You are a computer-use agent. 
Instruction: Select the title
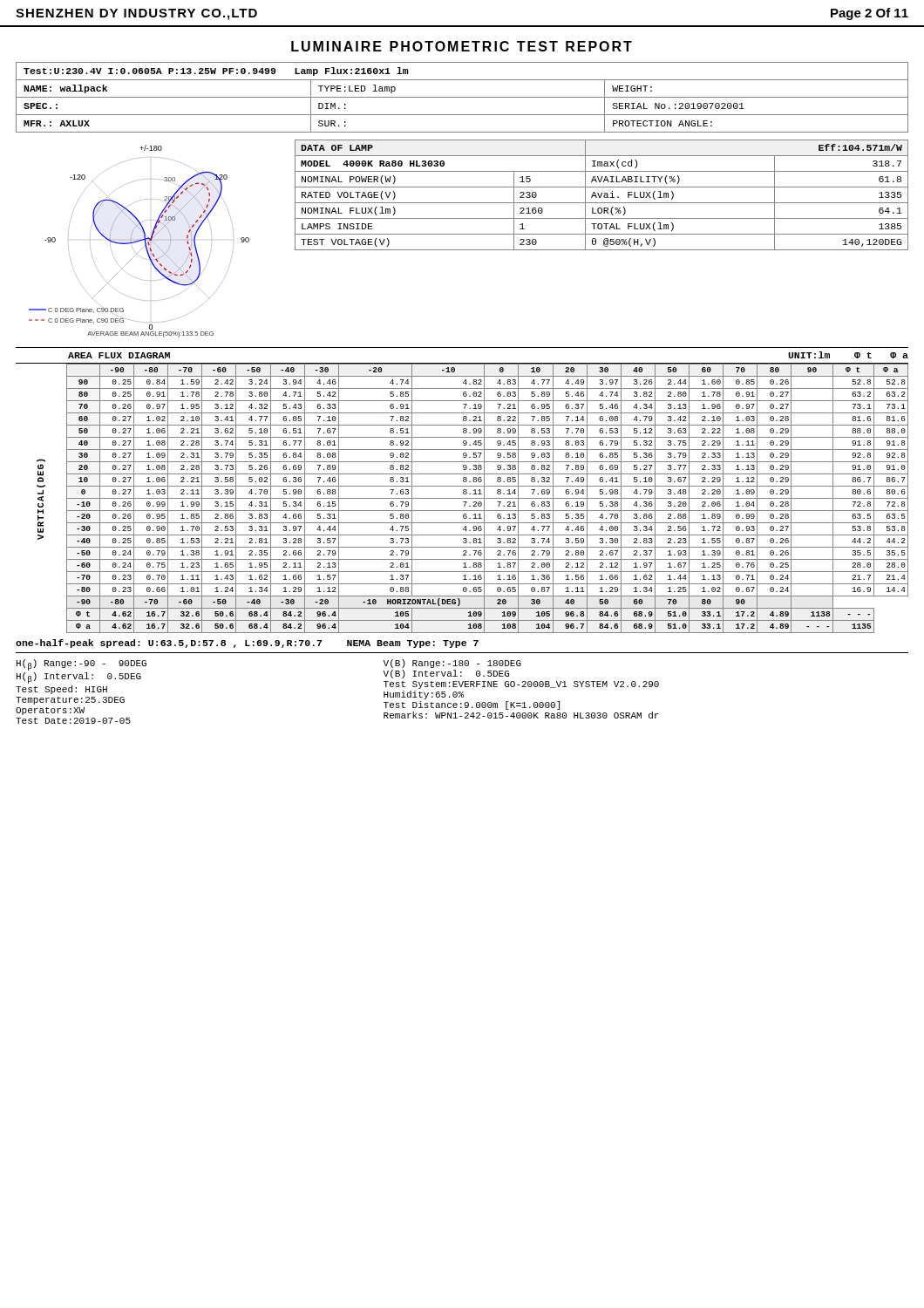462,47
